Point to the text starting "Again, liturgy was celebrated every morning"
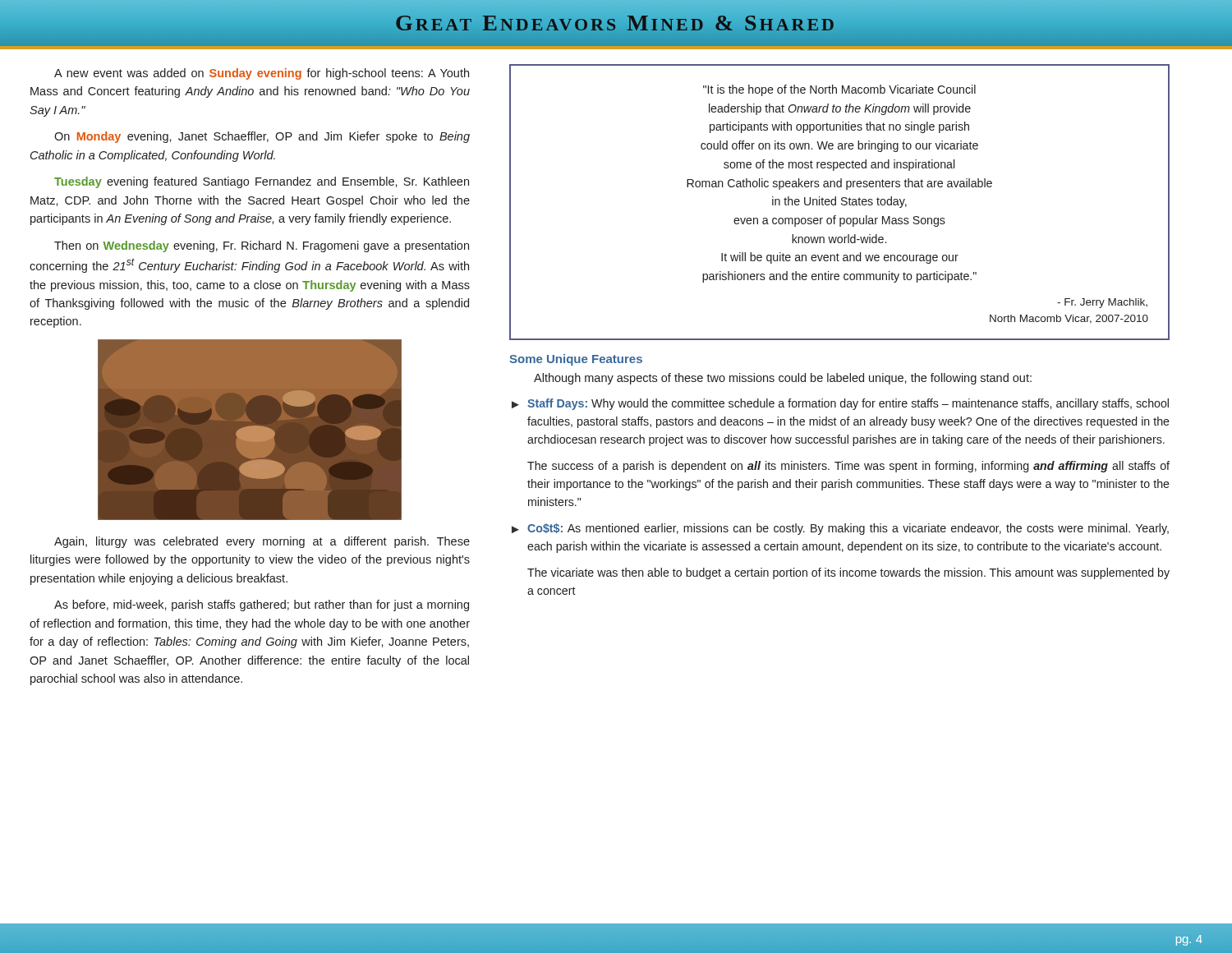 click(250, 560)
